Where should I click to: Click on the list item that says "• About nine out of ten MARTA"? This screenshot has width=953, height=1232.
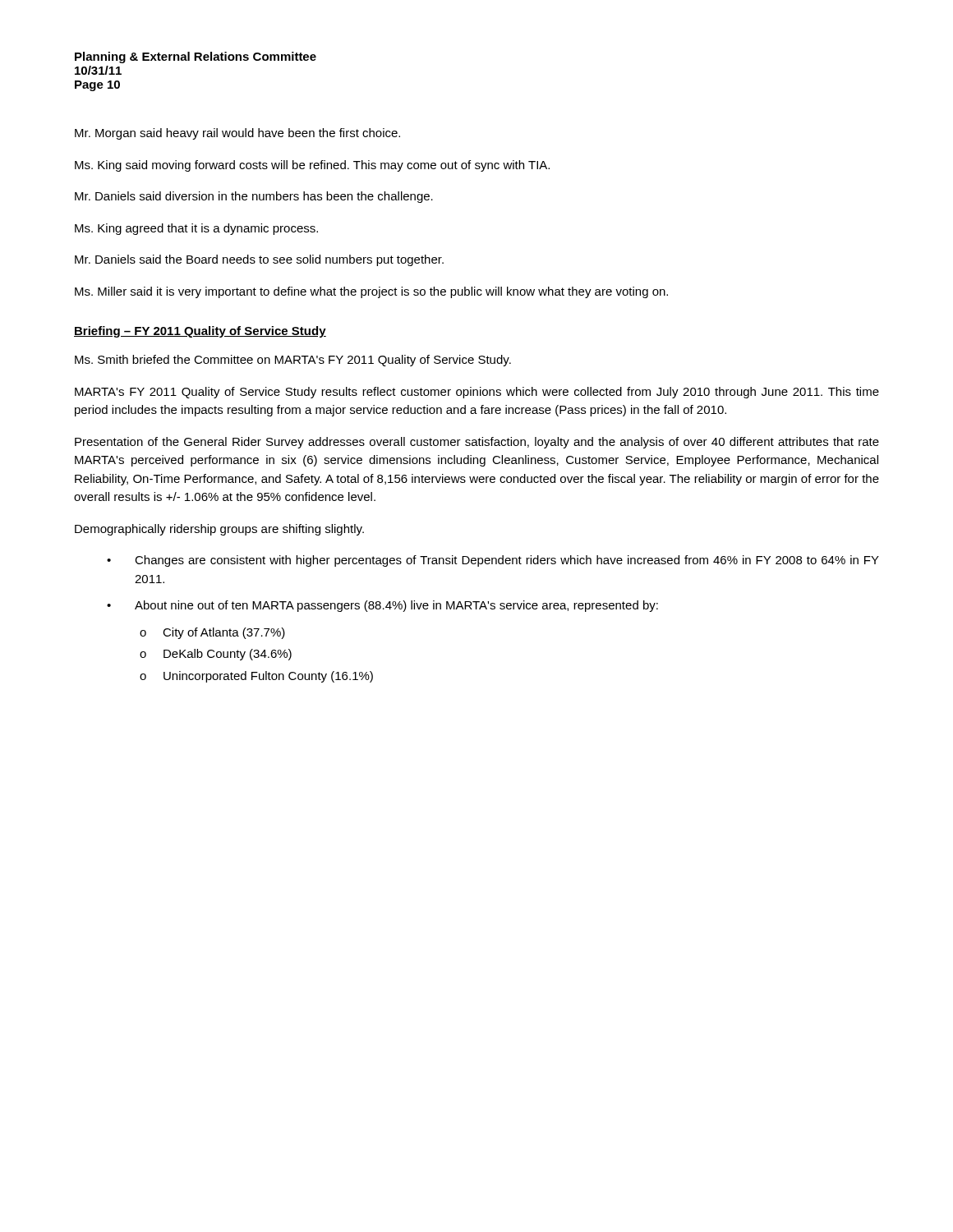[x=493, y=606]
